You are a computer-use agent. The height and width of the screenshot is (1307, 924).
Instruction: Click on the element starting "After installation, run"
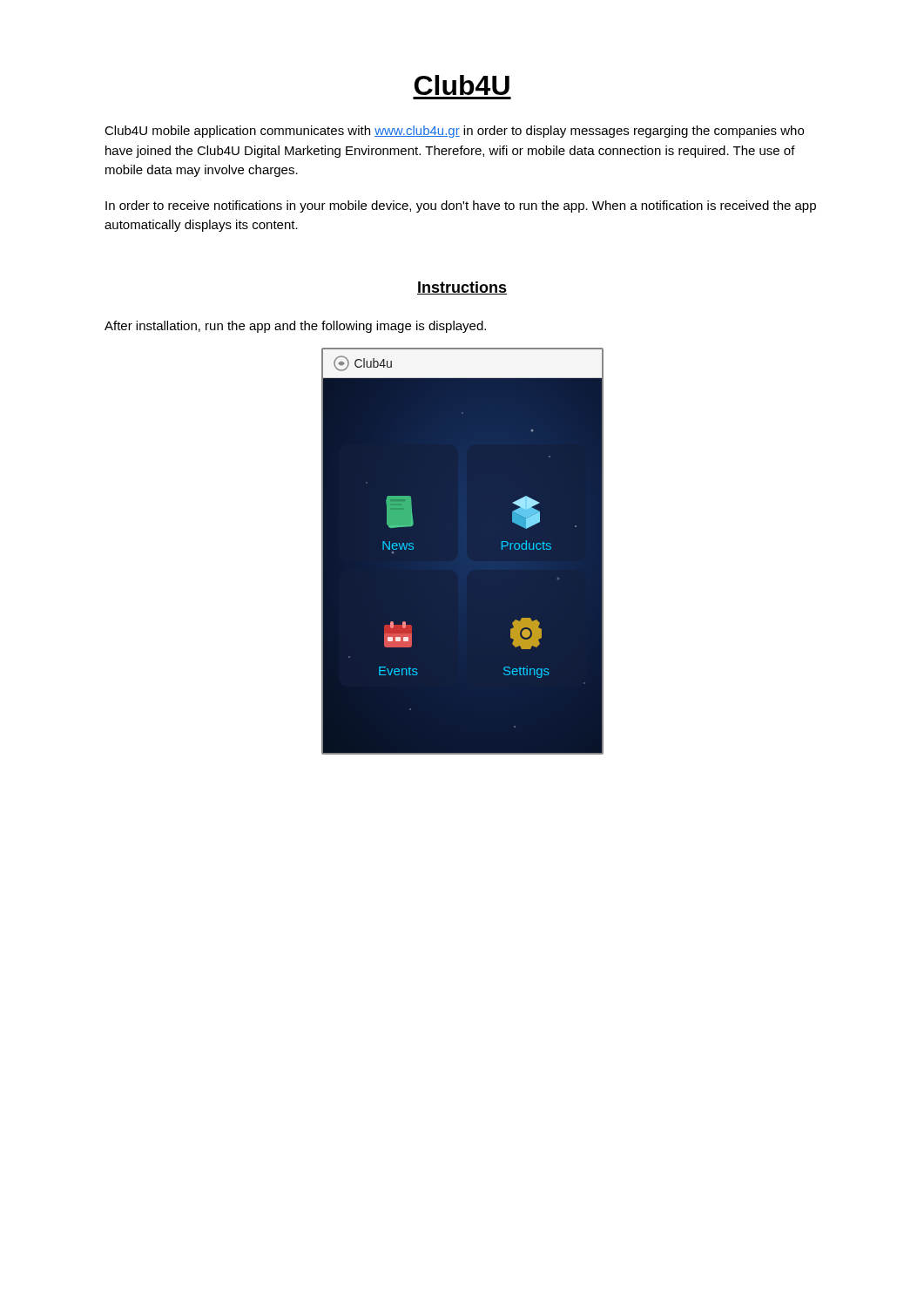[x=296, y=325]
